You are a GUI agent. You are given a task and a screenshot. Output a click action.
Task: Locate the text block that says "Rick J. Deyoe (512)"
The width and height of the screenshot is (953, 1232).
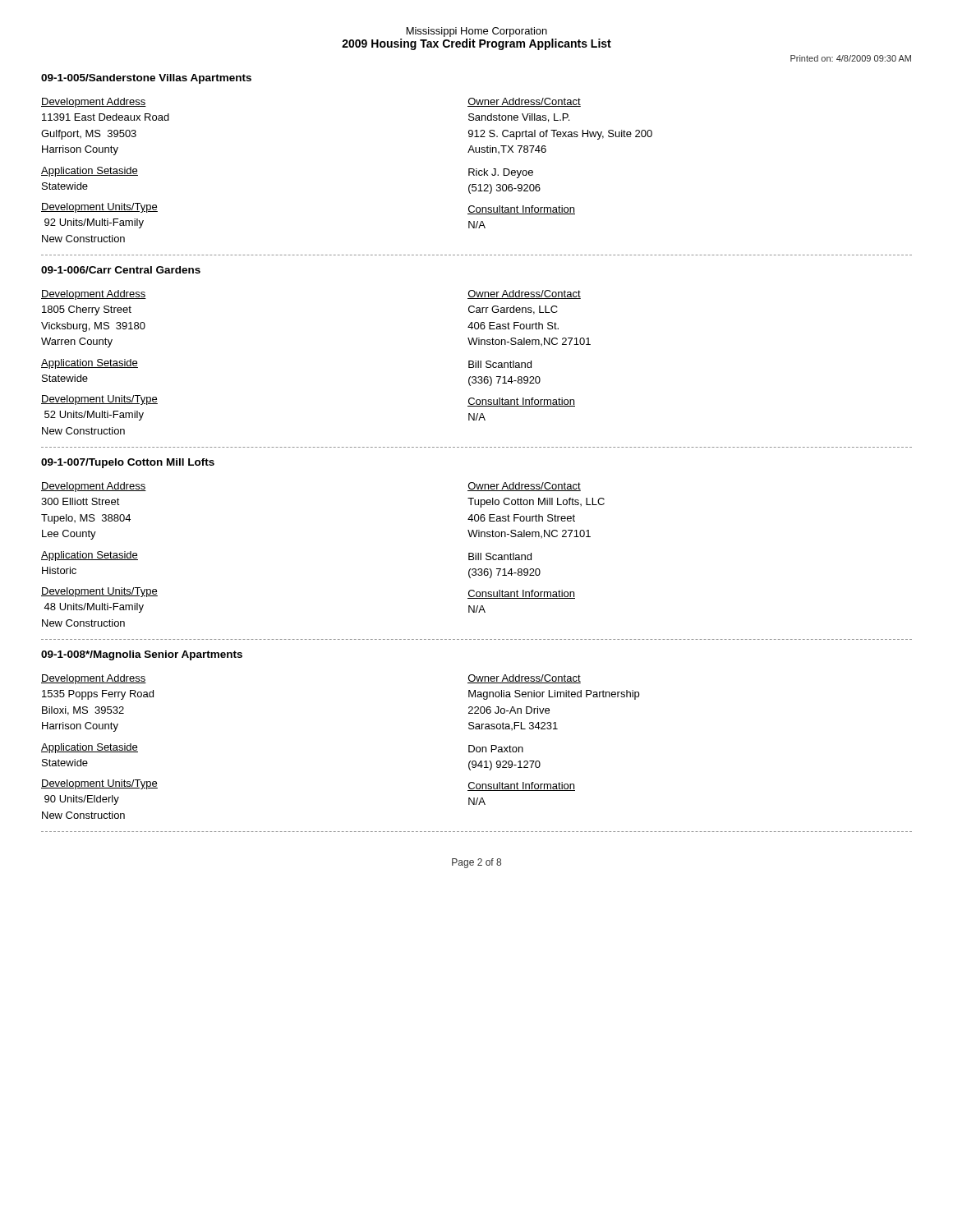coord(504,180)
